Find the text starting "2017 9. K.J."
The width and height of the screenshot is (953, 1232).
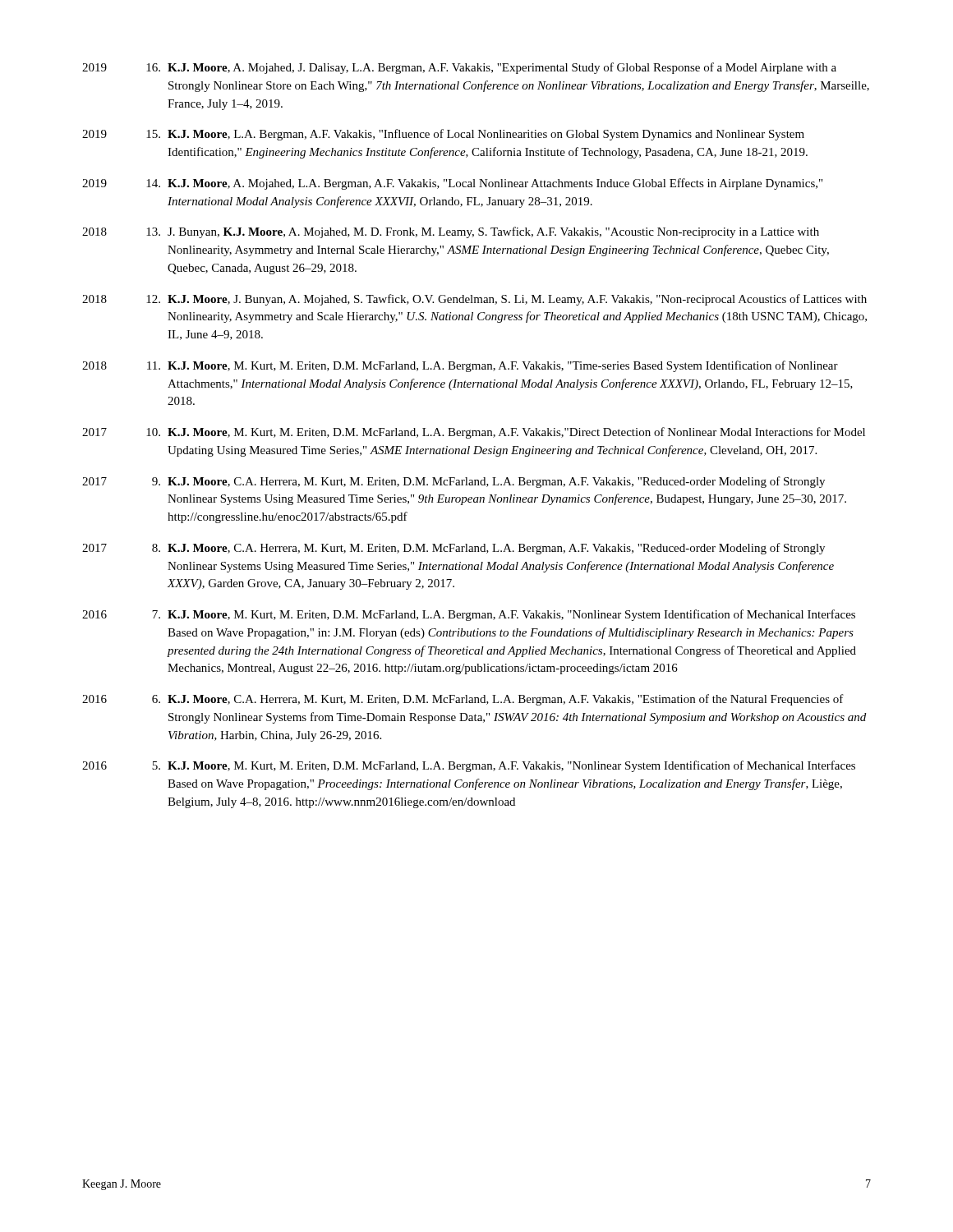[476, 500]
